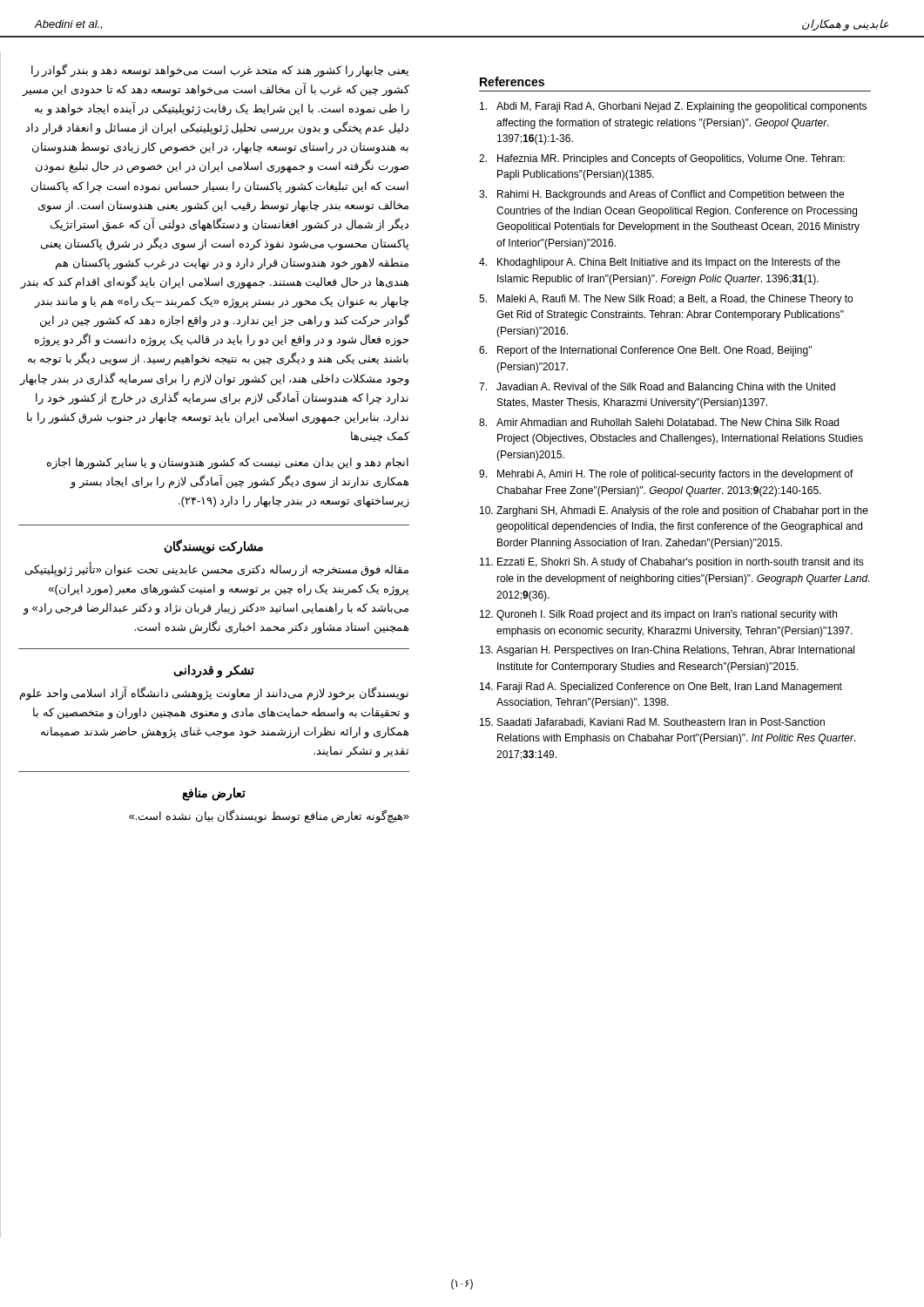The image size is (924, 1307).
Task: Navigate to the text block starting "یعنی چابهار را کشور هند"
Action: (x=215, y=253)
